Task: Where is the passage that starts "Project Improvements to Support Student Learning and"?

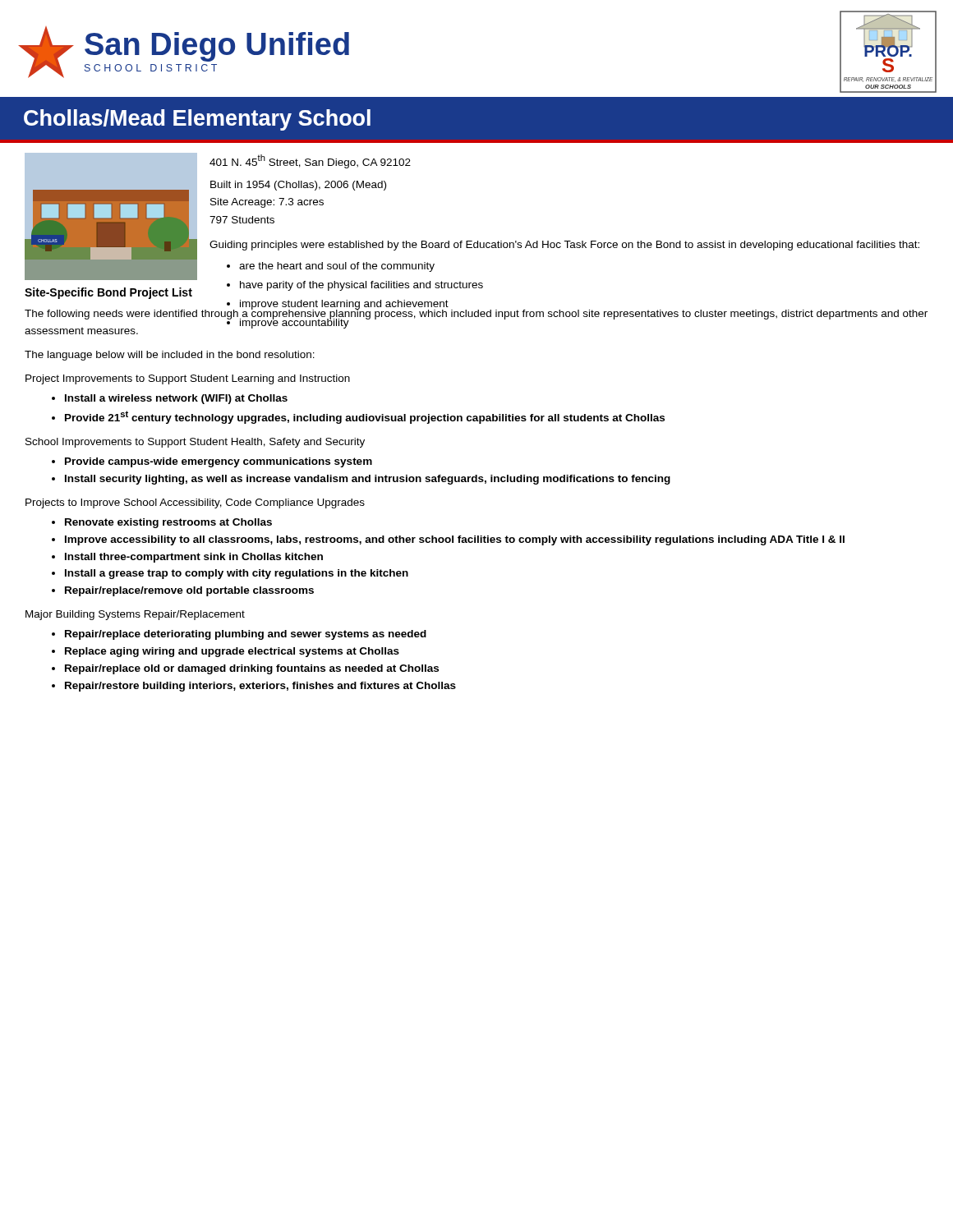Action: point(187,378)
